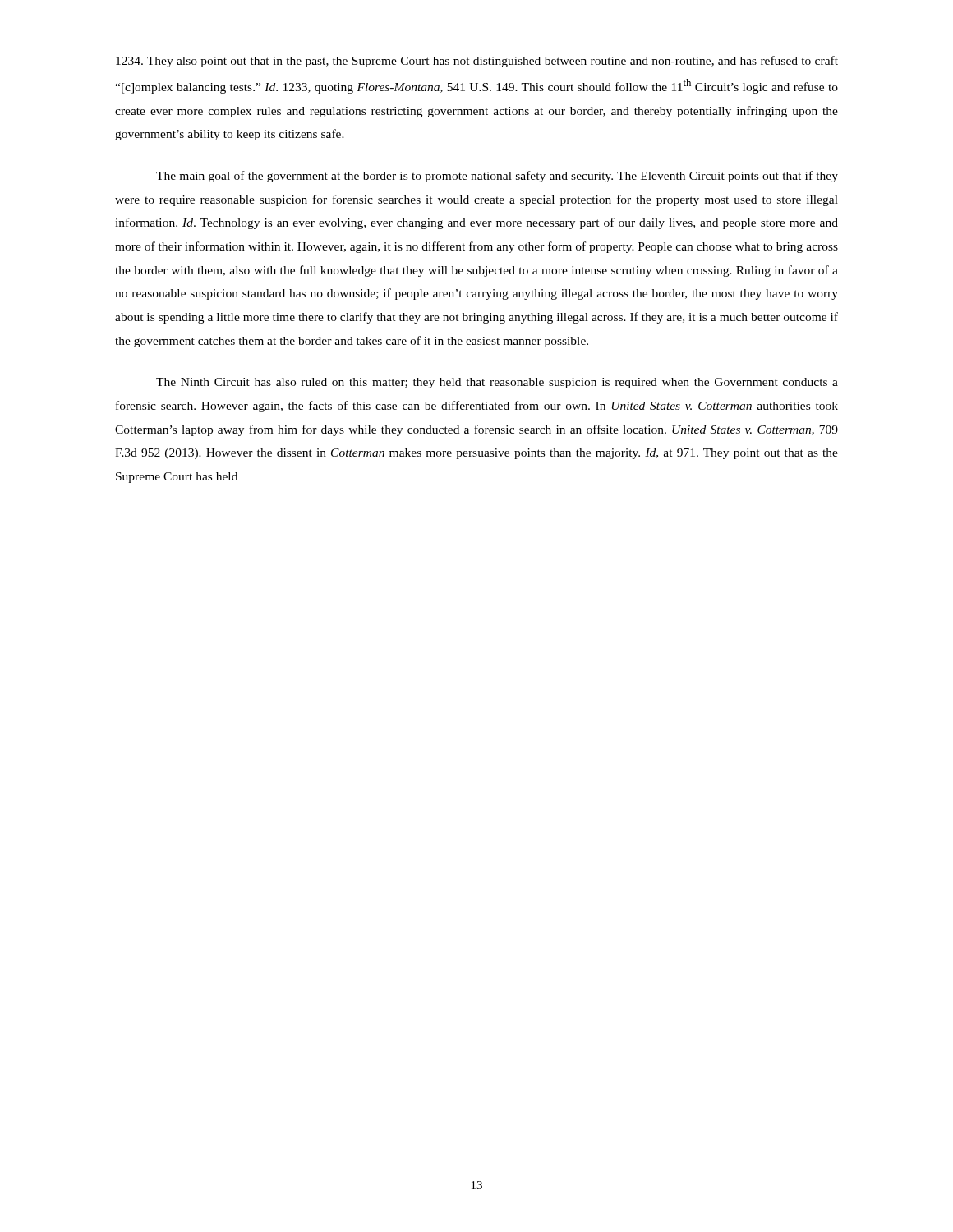Locate the text block with the text "The main goal"
The image size is (953, 1232).
(476, 258)
